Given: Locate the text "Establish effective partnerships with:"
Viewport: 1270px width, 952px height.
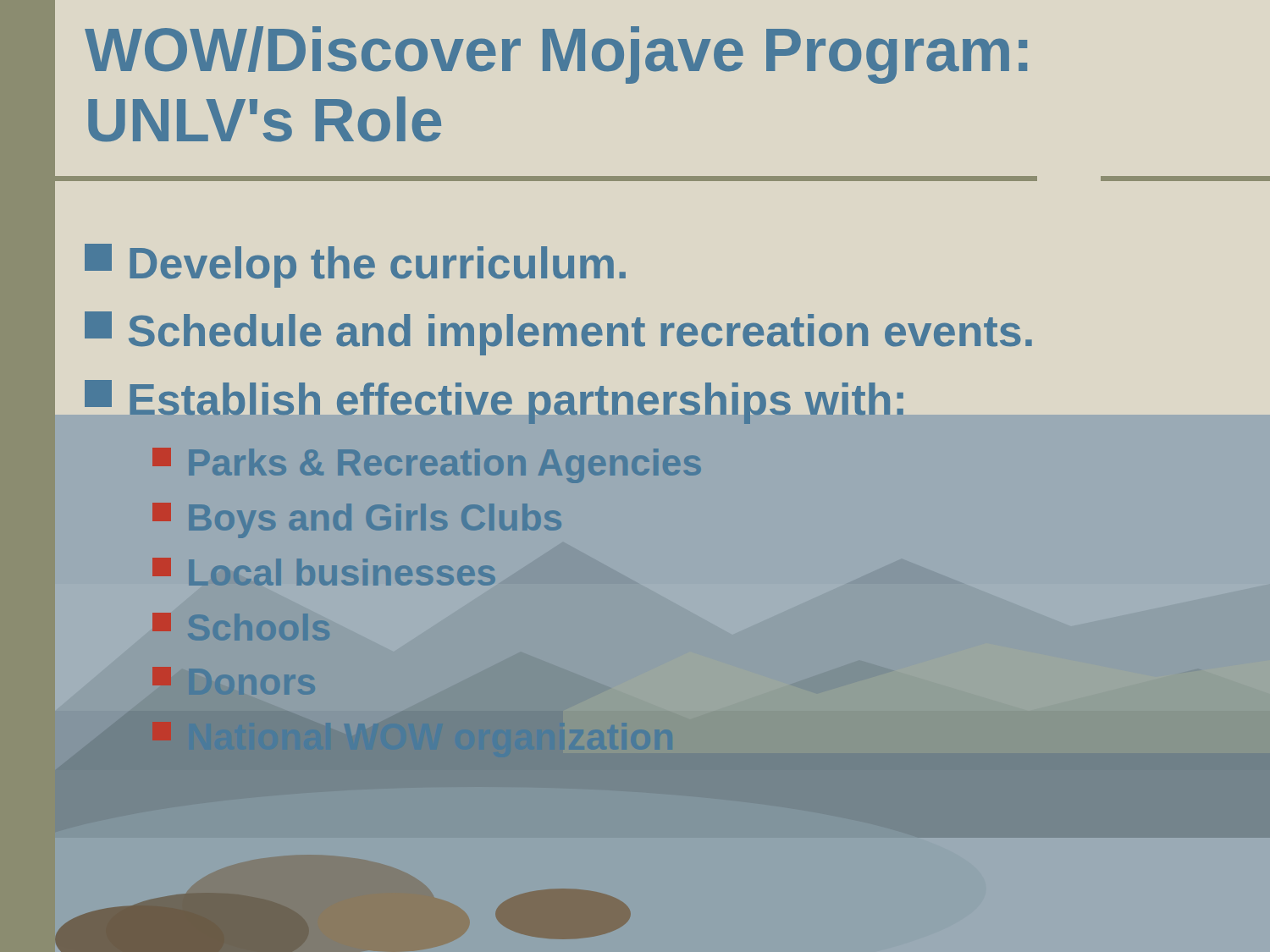Looking at the screenshot, I should click(496, 399).
